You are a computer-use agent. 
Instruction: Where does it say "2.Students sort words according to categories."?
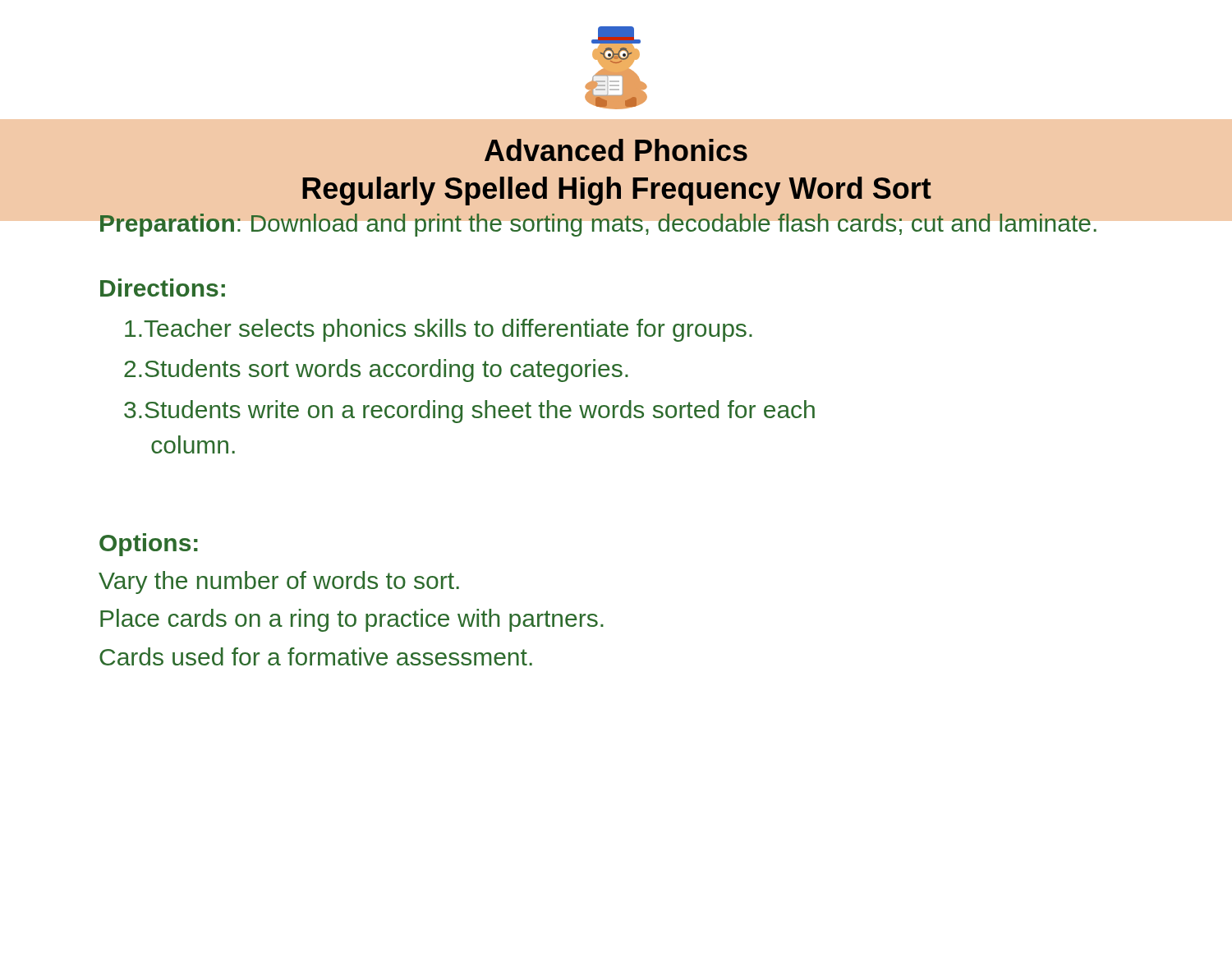click(377, 368)
